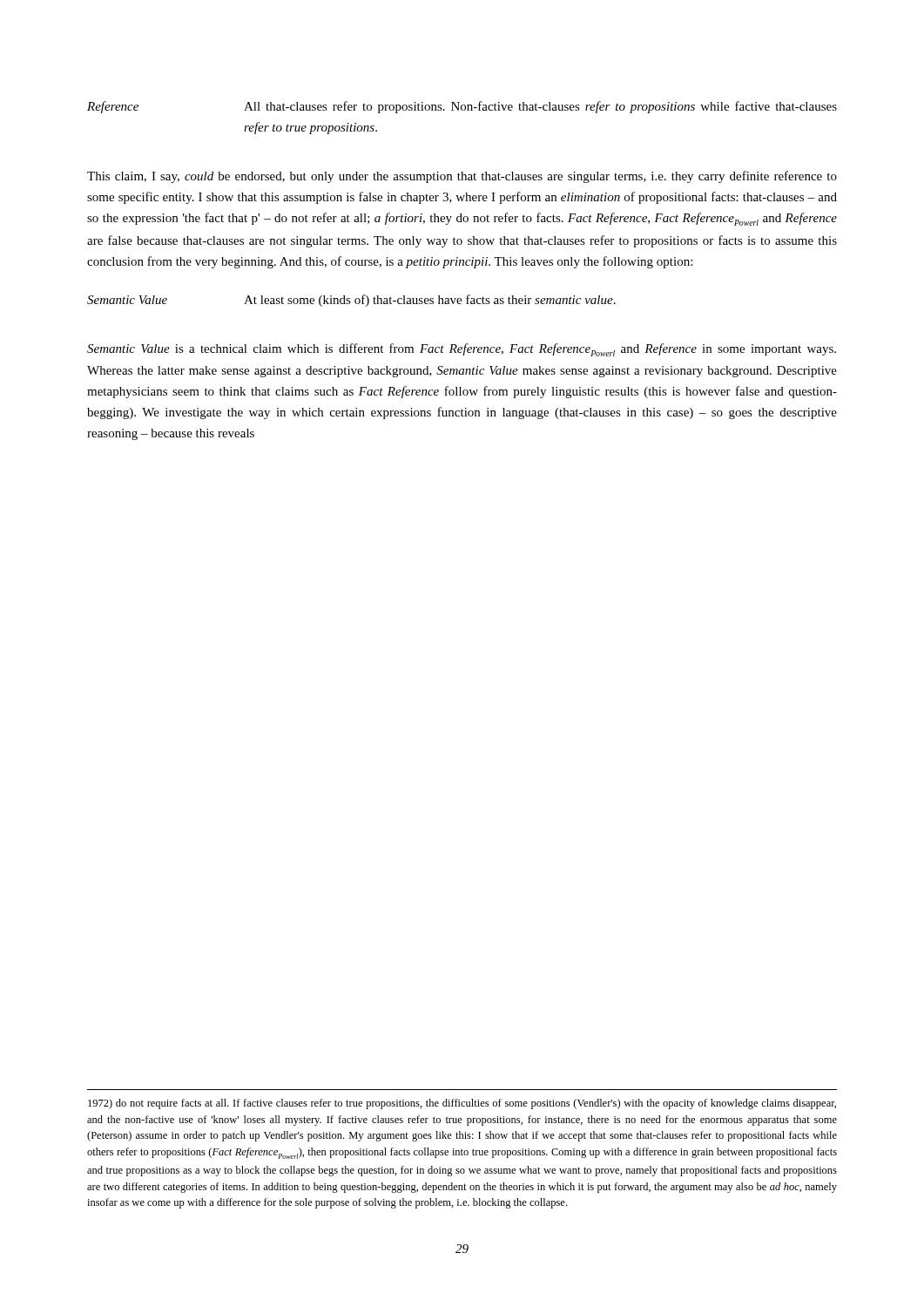Locate the block of text that opens with "Semantic Value At least some (kinds"

[462, 299]
